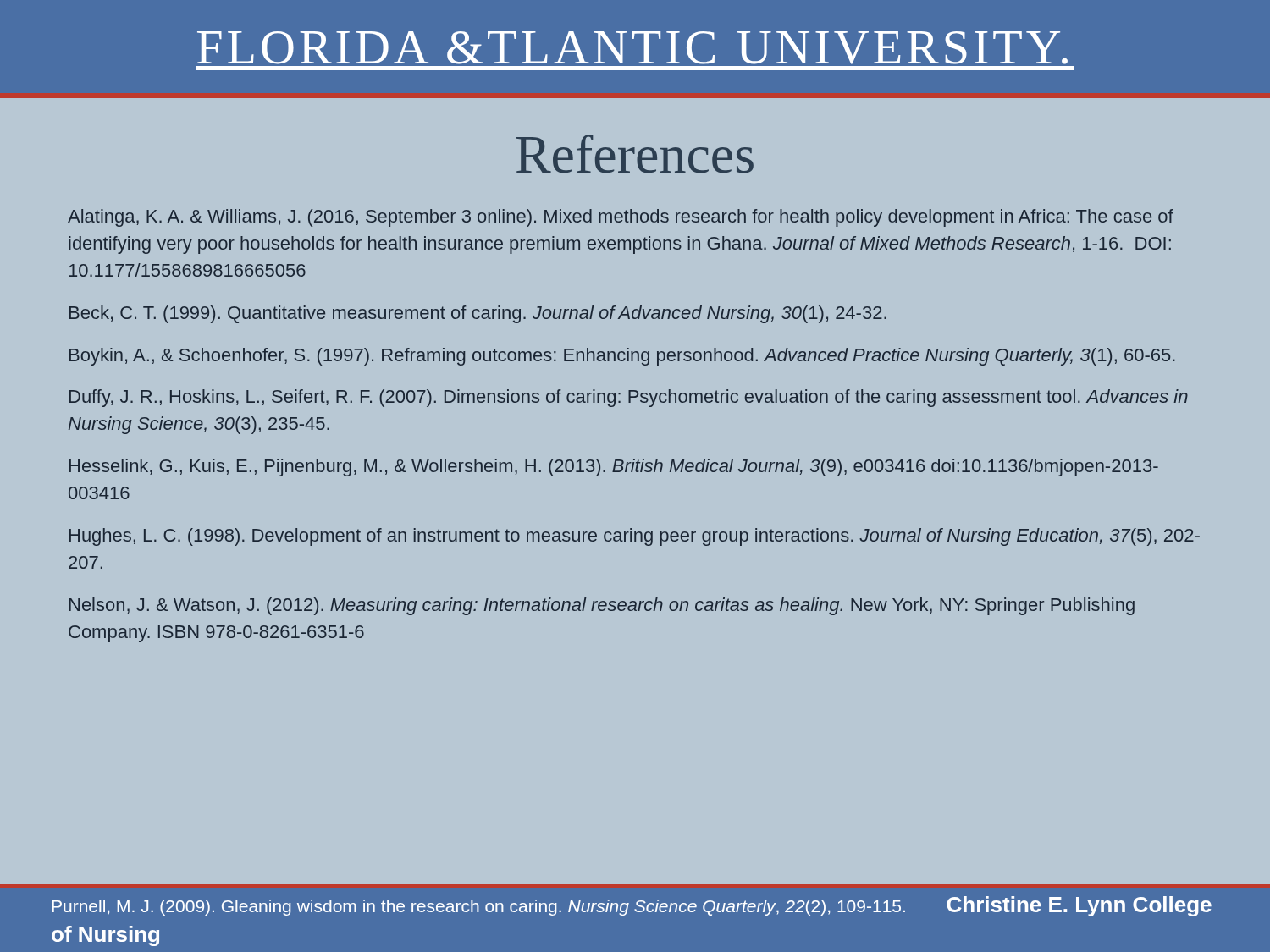Click on the block starting "Hesselink, G., Kuis, E., Pijnenburg, M., &"

(613, 480)
